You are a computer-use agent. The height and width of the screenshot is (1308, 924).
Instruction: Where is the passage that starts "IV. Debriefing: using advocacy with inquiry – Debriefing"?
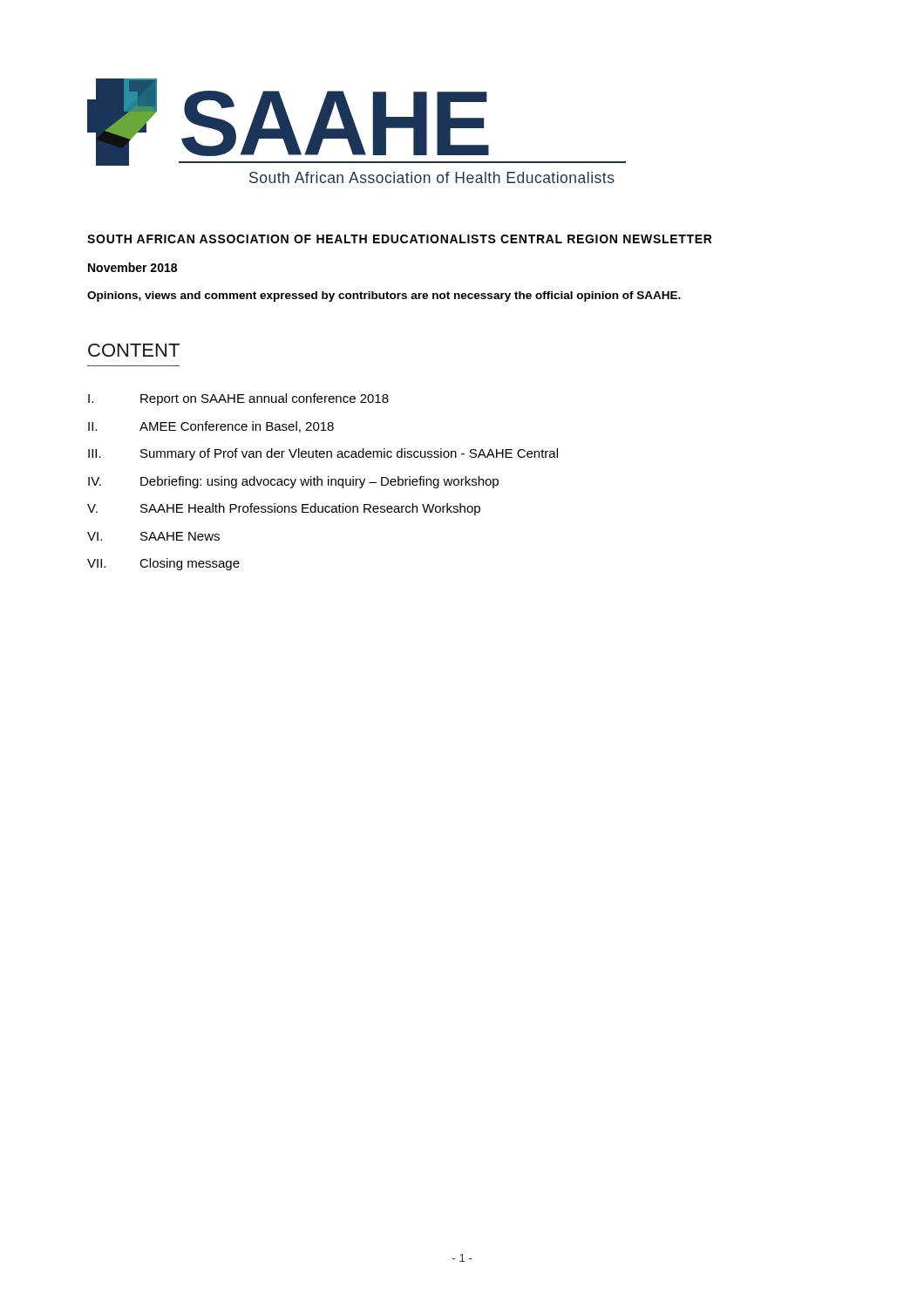click(x=293, y=481)
